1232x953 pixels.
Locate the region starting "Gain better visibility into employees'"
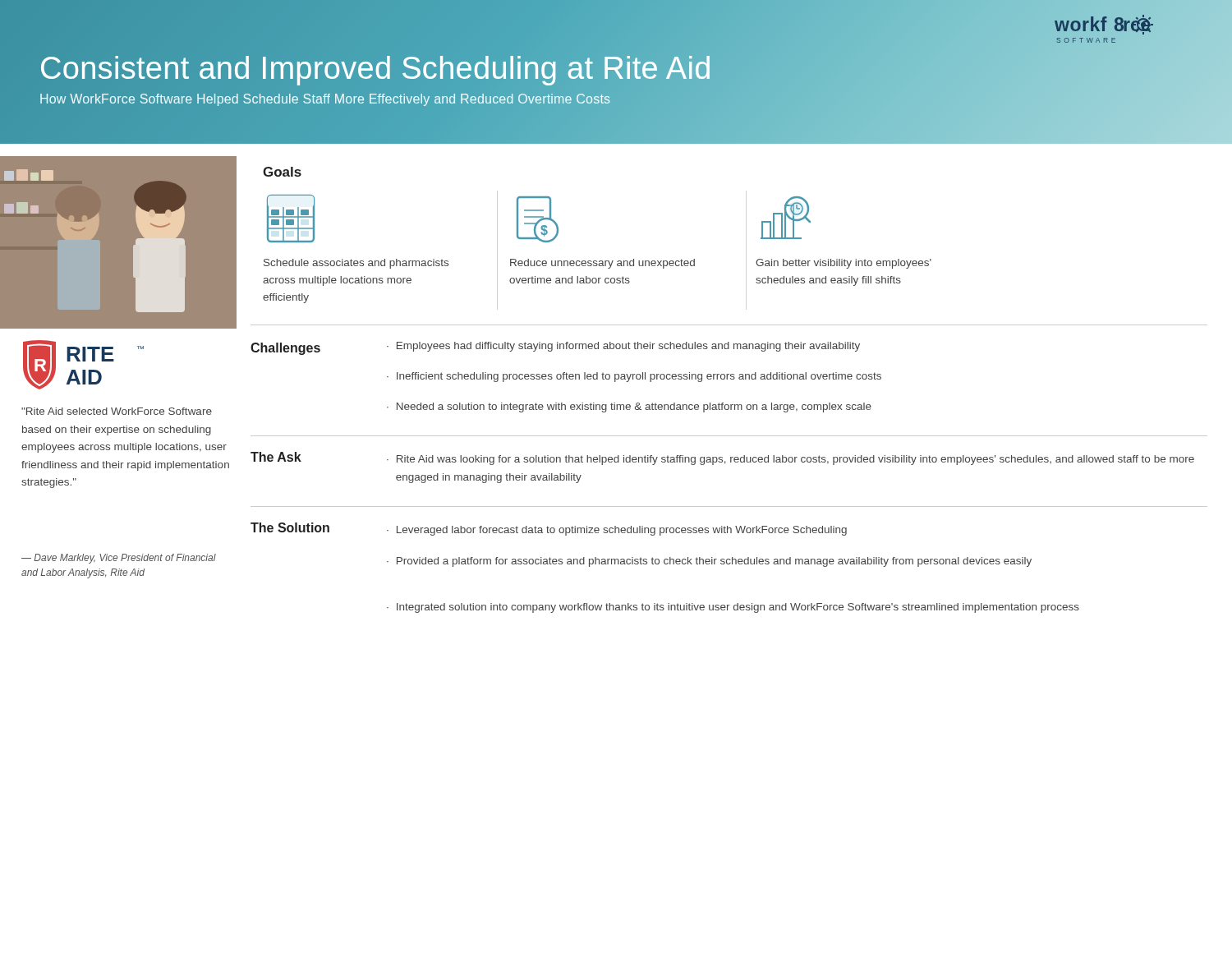844,271
